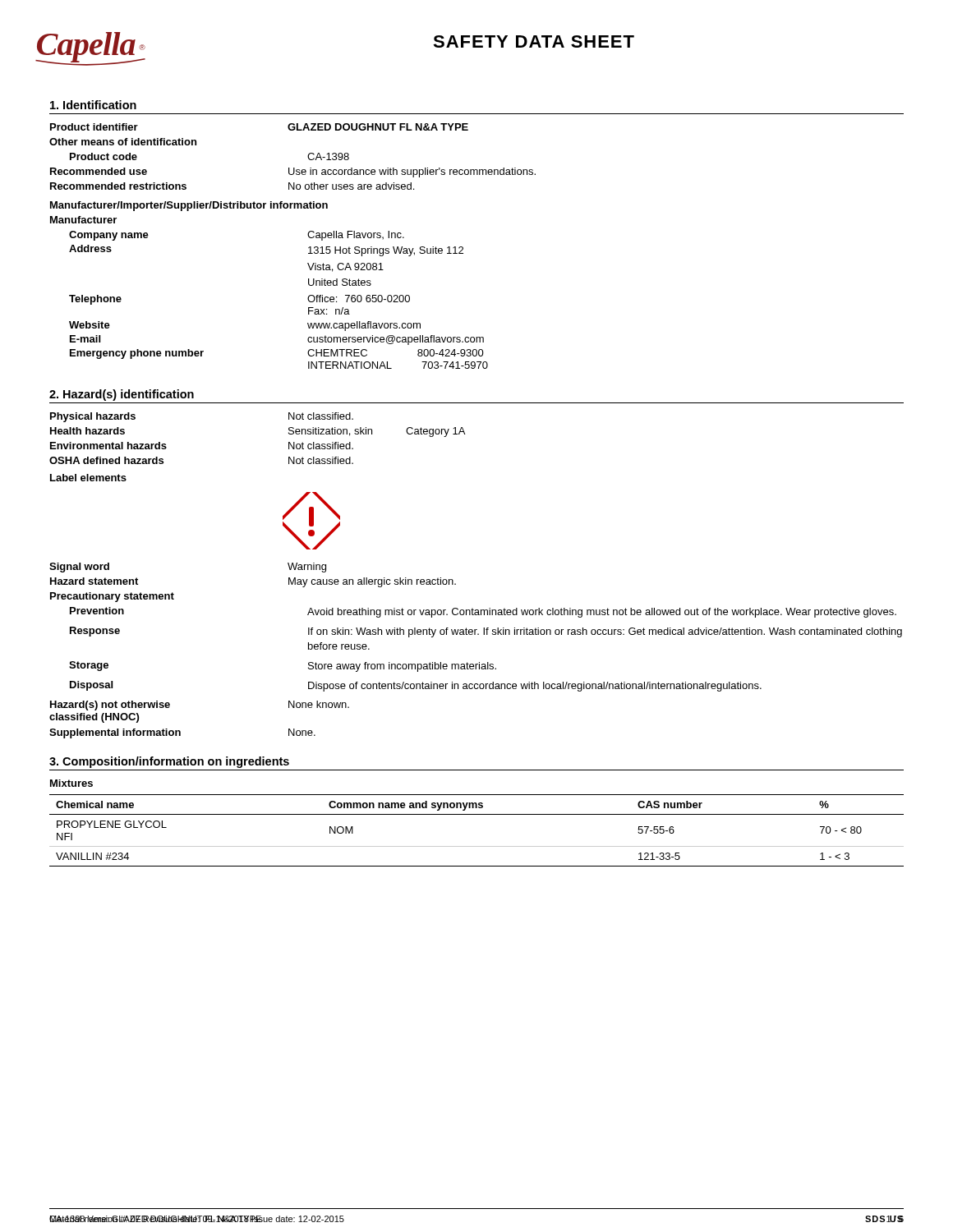Select the block starting "Hazard statement May cause"
953x1232 pixels.
[100, 582]
